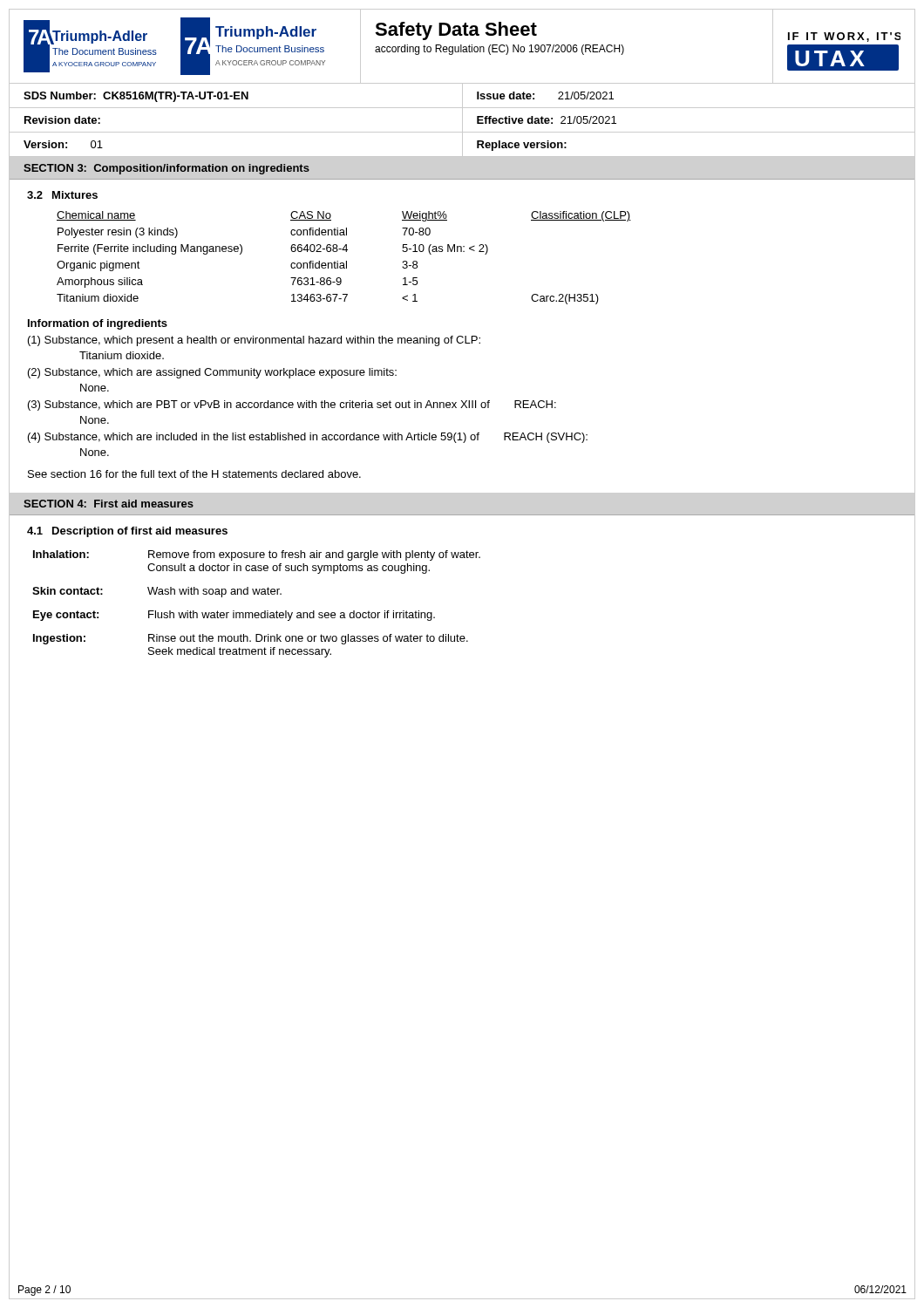
Task: Find the text that reads "Effective date: 21/05/2021"
Action: 547,120
